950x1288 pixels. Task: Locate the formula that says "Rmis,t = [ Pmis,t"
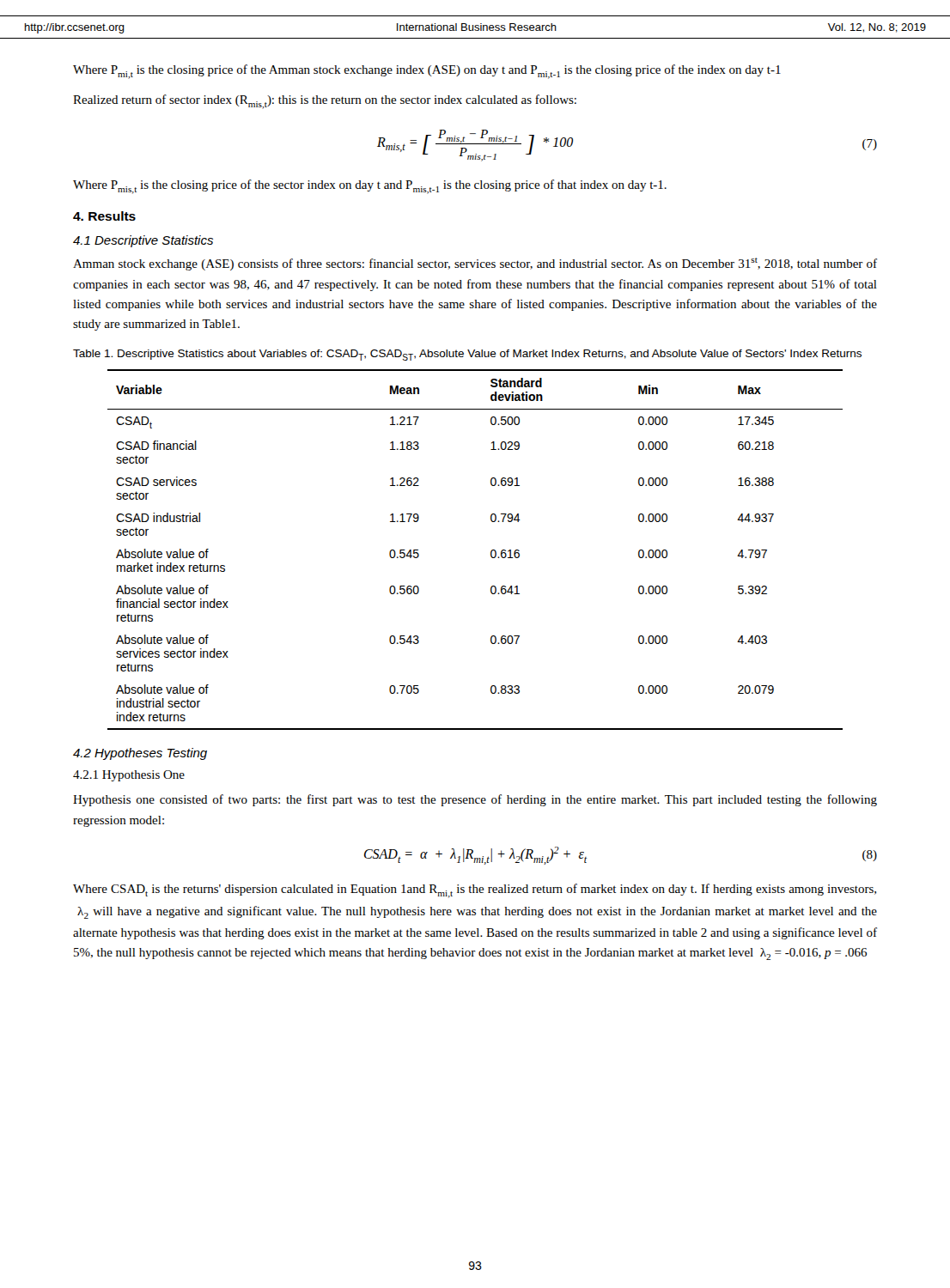[x=475, y=144]
